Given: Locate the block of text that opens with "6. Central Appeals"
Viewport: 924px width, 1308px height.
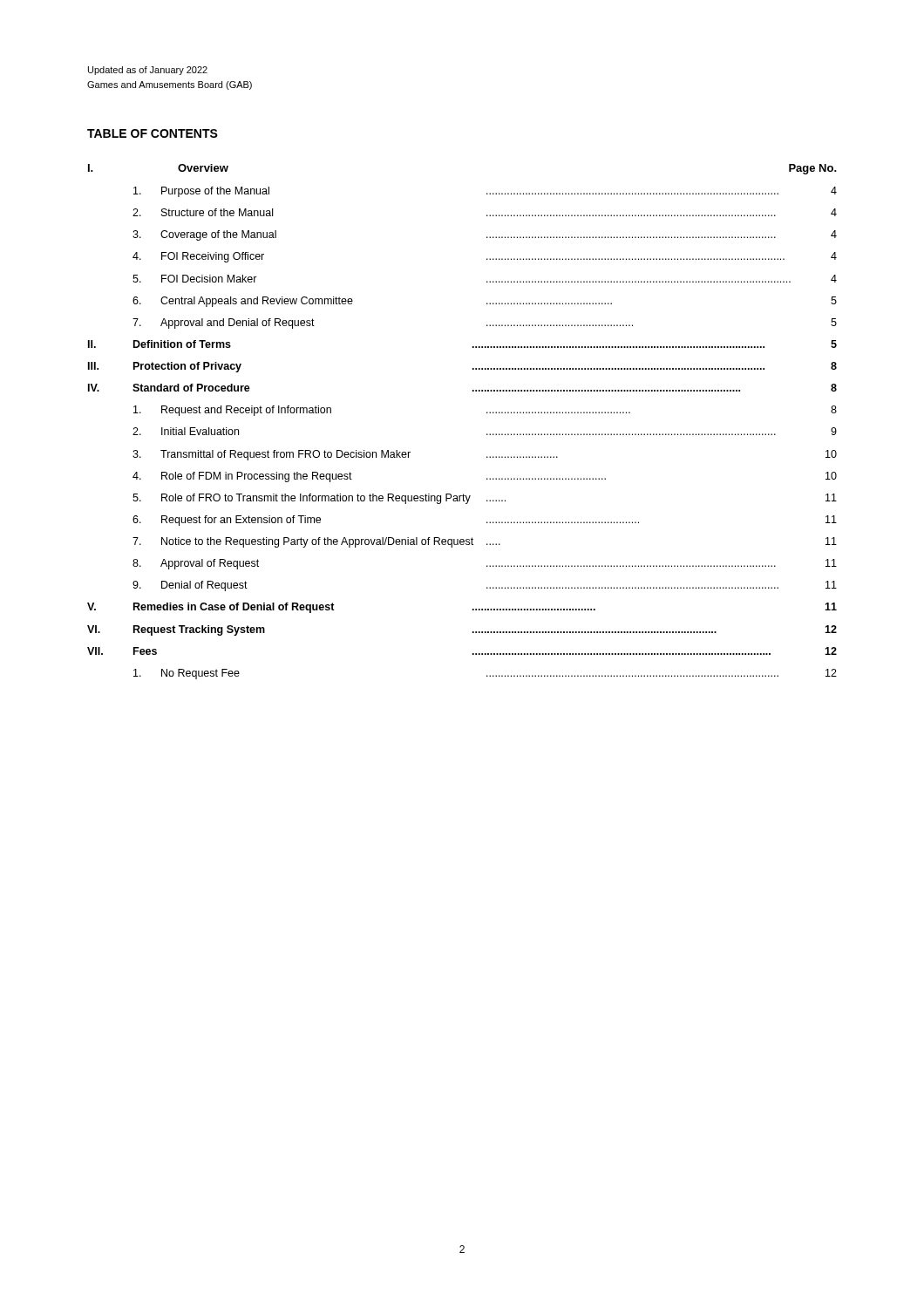Looking at the screenshot, I should pyautogui.click(x=485, y=301).
